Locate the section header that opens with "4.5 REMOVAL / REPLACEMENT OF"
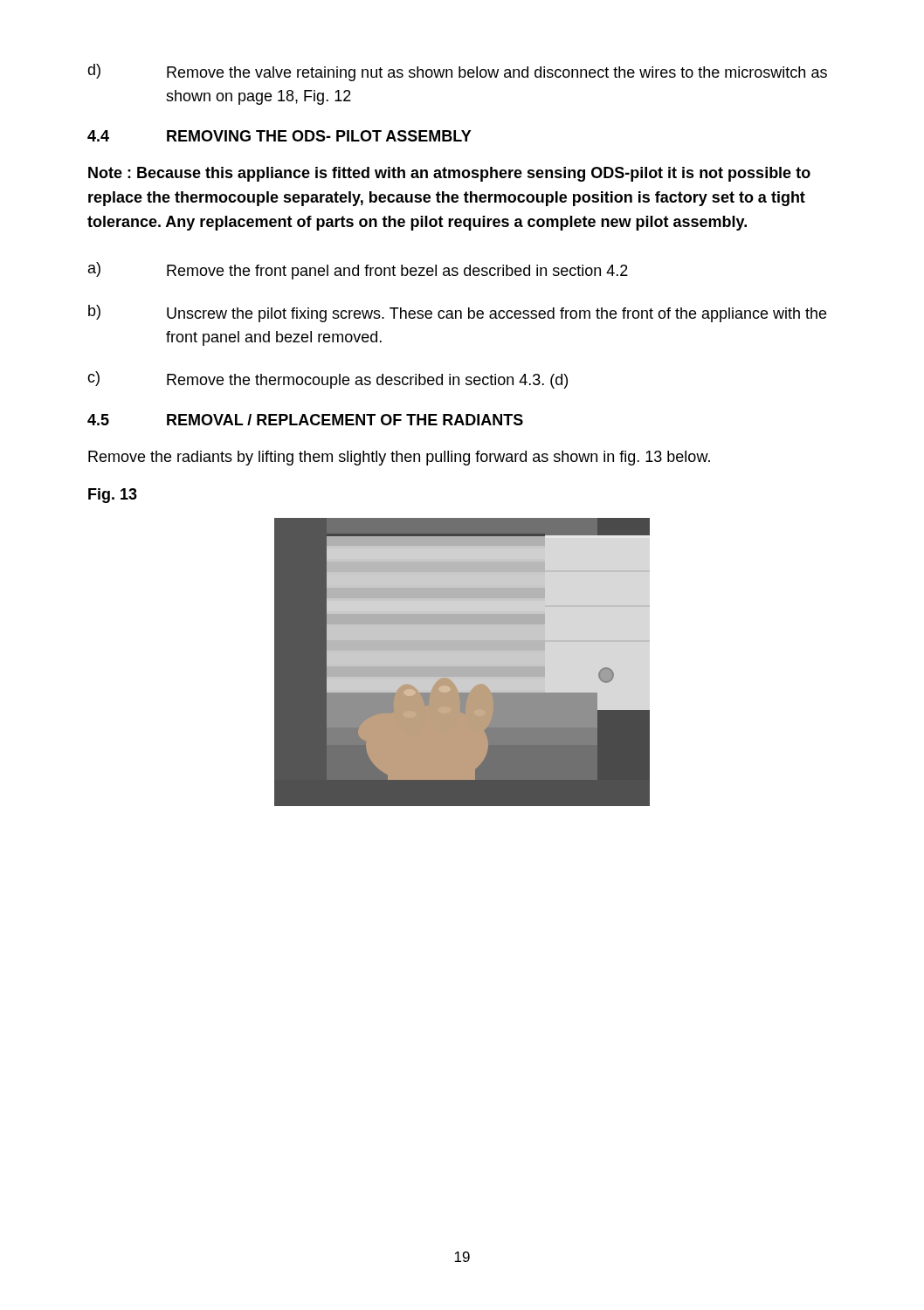Screen dimensions: 1310x924 (x=305, y=420)
